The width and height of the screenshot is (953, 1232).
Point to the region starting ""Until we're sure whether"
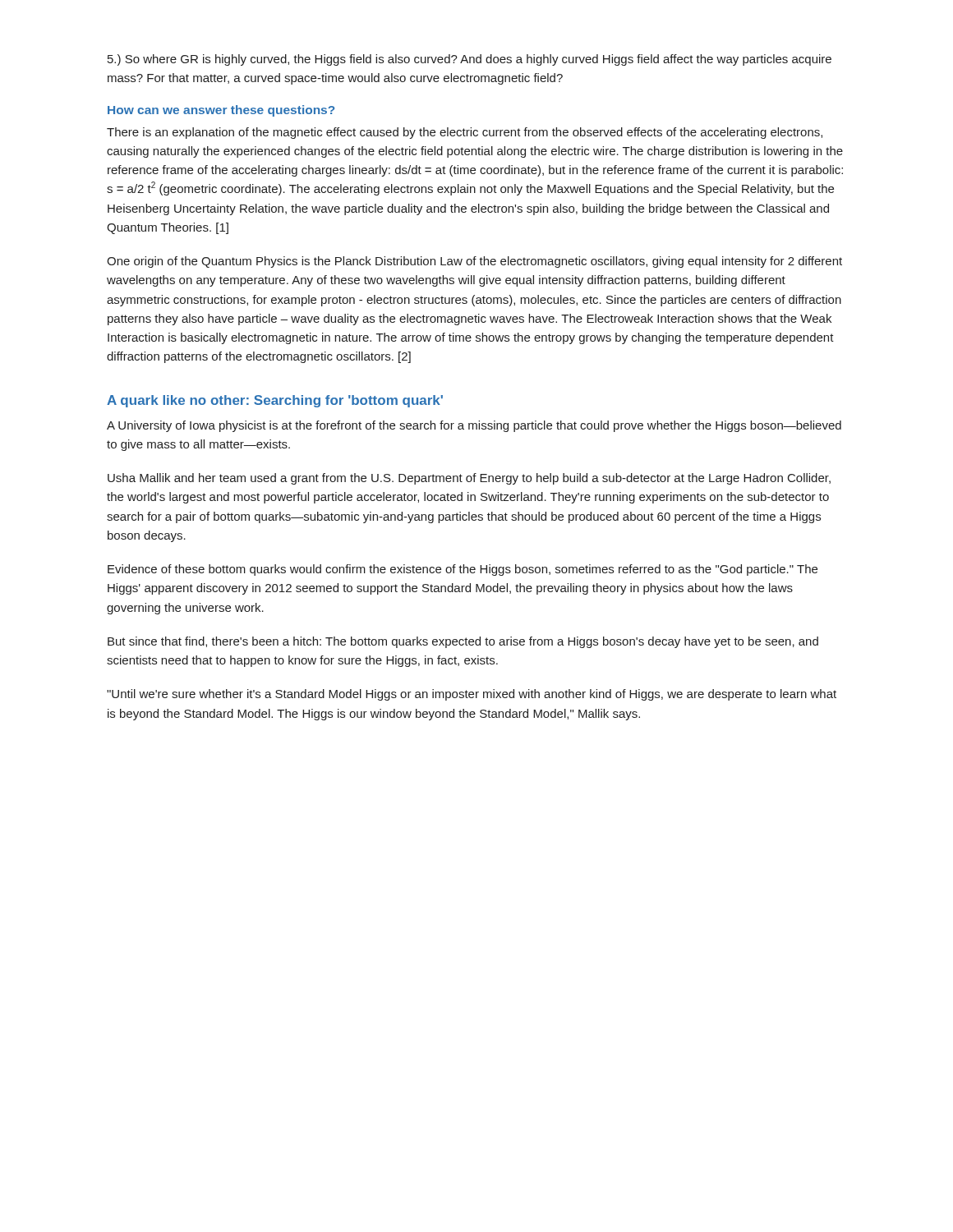click(x=472, y=703)
